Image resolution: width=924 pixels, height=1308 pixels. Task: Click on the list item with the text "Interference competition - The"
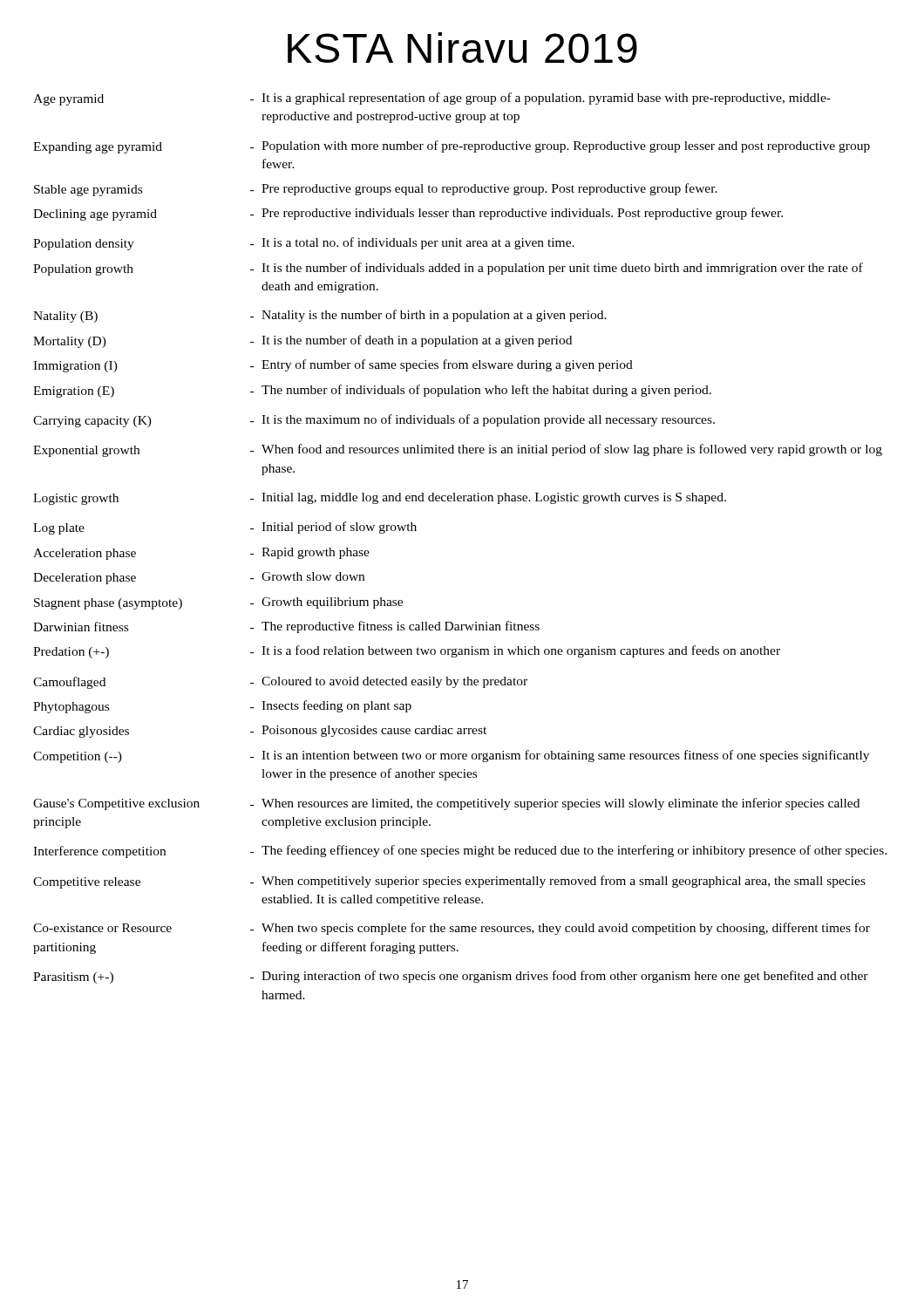(462, 851)
